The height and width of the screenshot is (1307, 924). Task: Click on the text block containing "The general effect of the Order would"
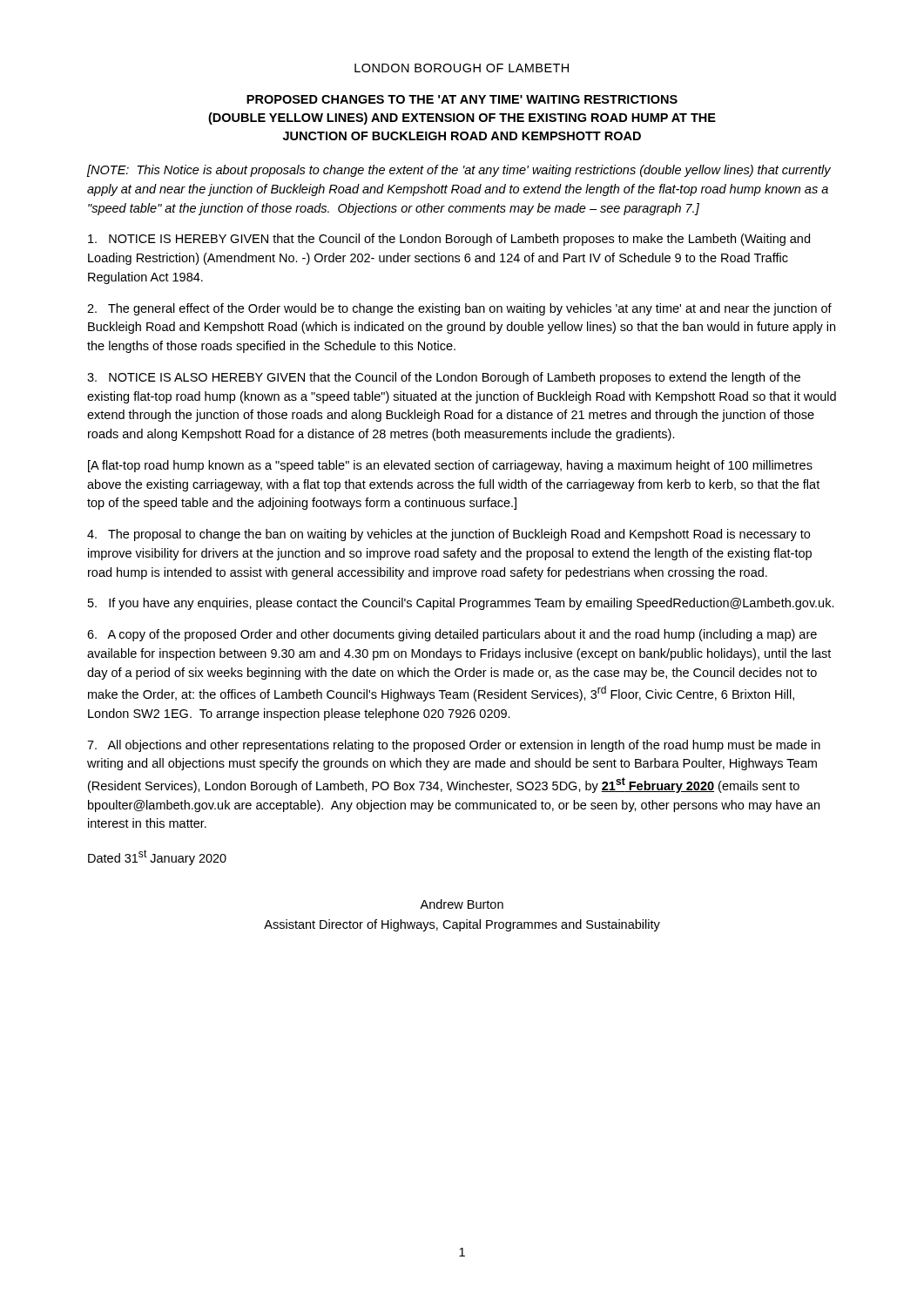462,327
